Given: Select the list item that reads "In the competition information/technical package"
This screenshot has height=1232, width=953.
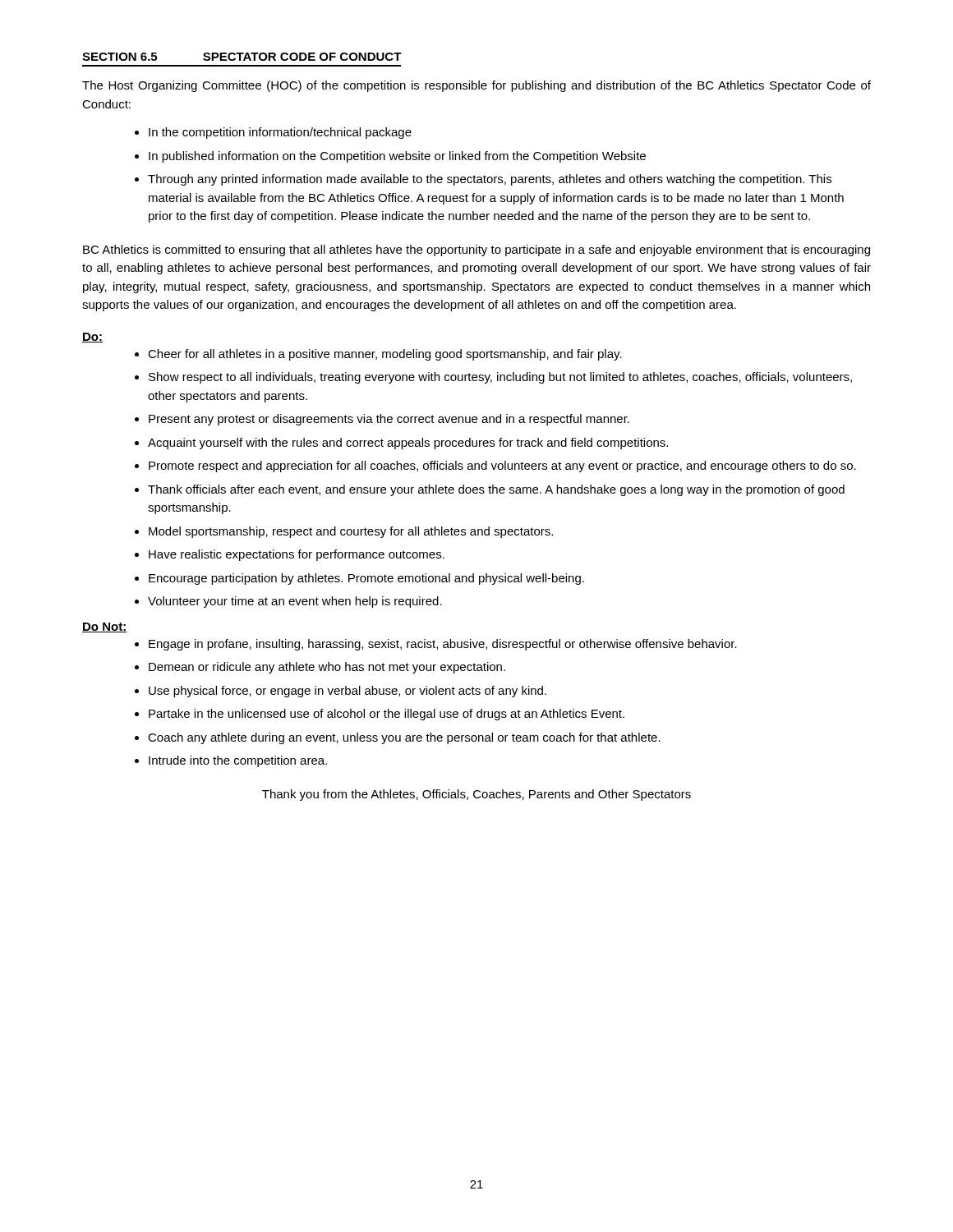Looking at the screenshot, I should (x=280, y=132).
